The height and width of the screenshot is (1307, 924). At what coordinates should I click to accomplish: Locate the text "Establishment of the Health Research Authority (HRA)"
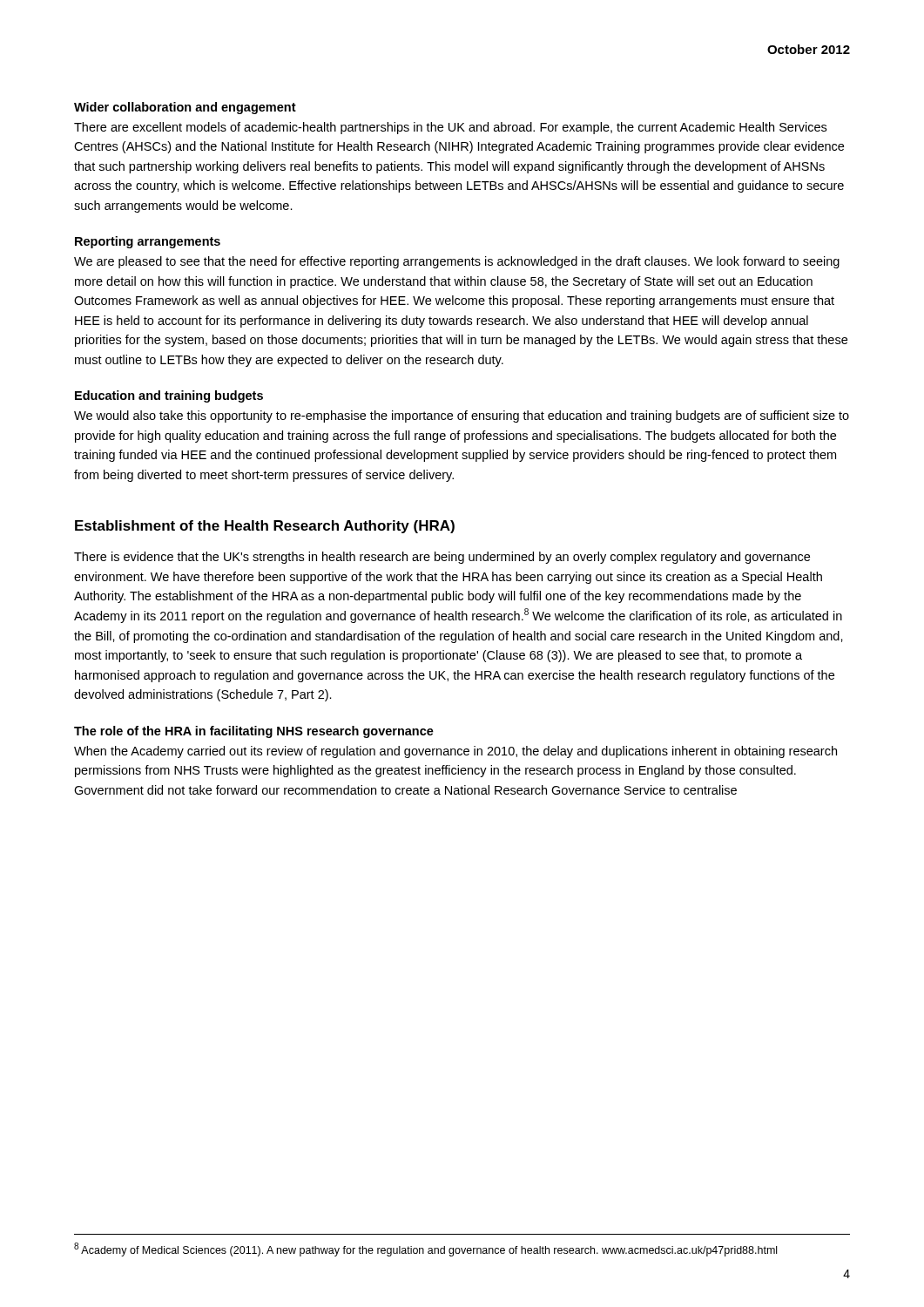(x=265, y=526)
